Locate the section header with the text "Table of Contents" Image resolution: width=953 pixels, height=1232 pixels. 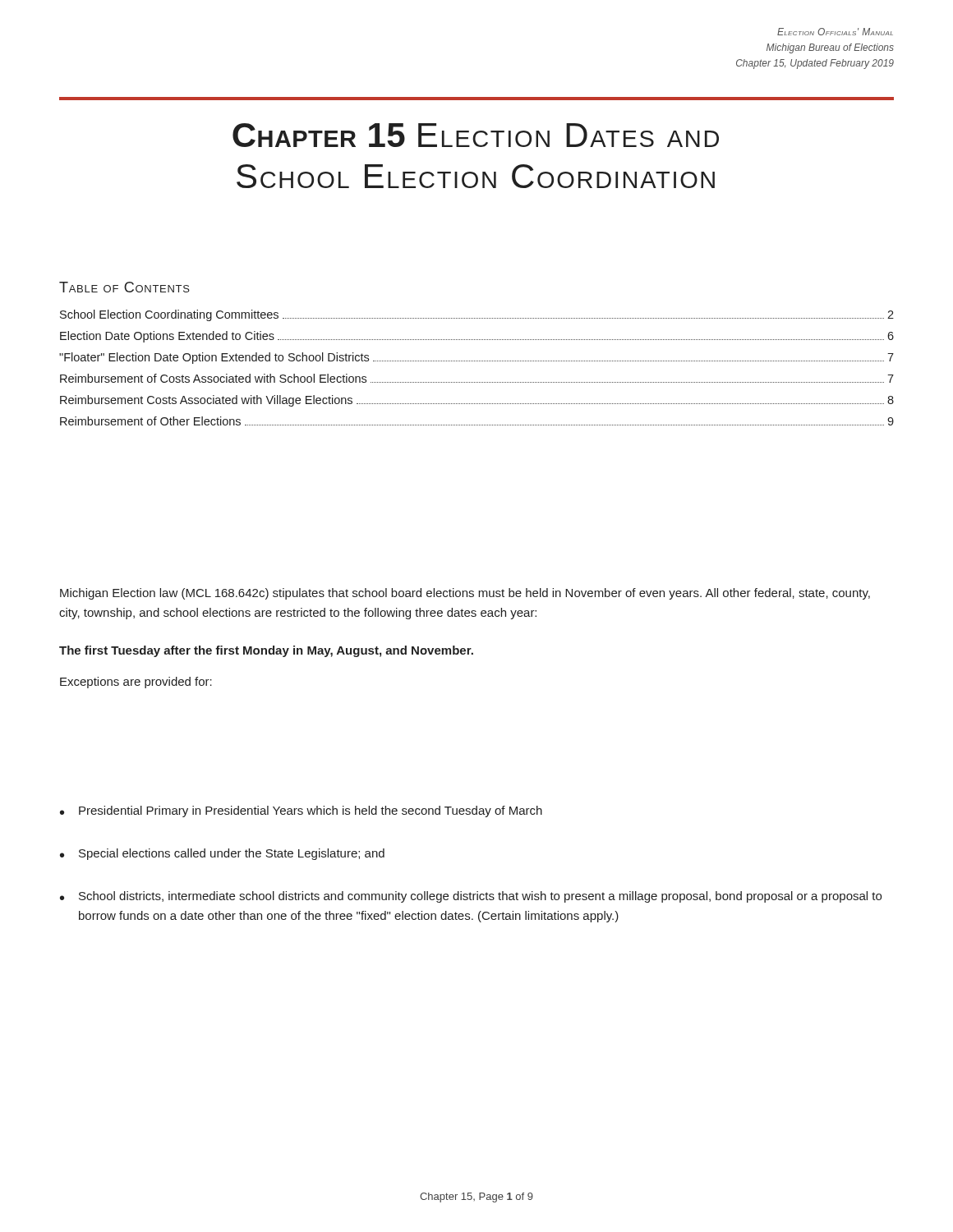pyautogui.click(x=125, y=287)
